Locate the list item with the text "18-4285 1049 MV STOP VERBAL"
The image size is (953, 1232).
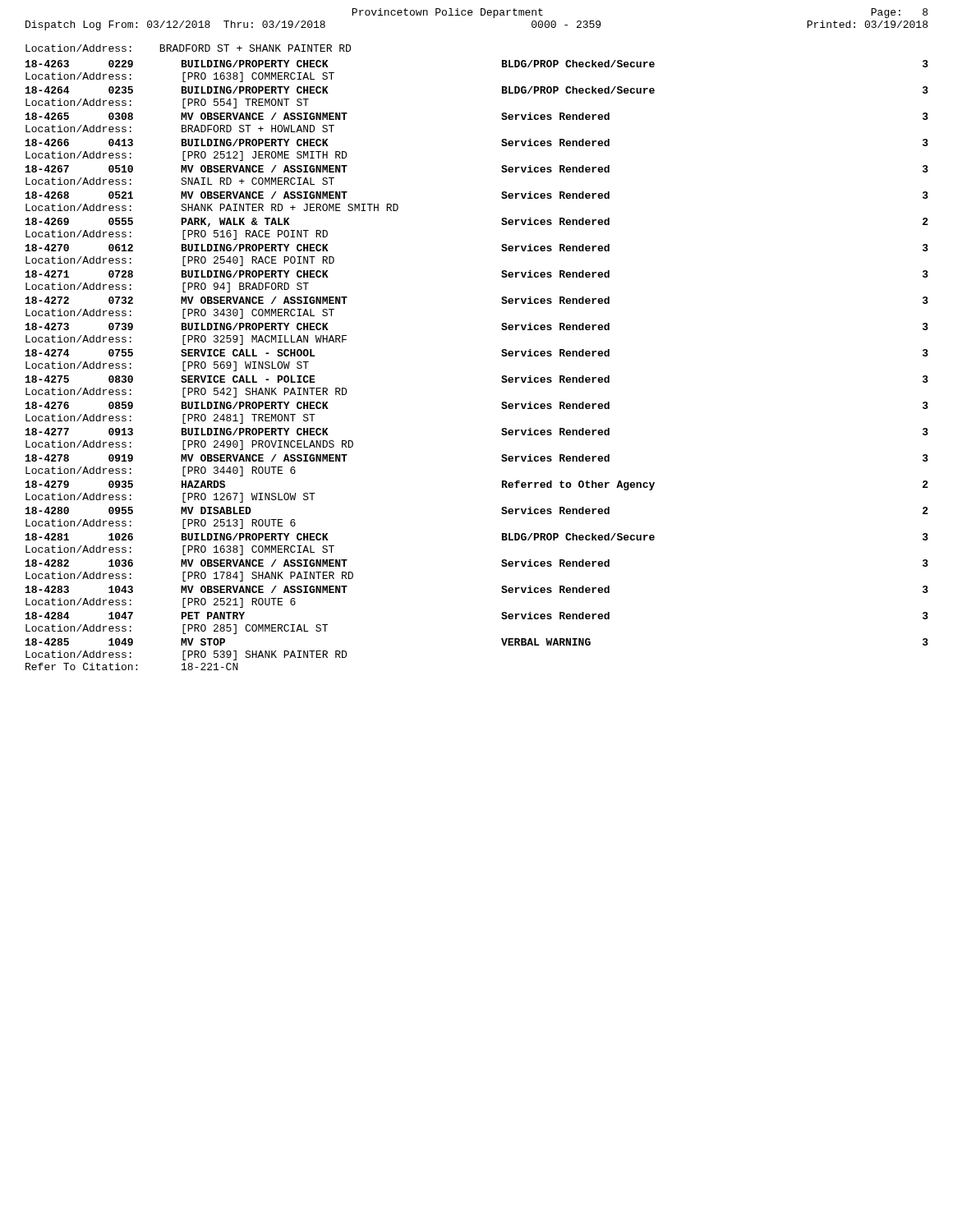[46, 642]
